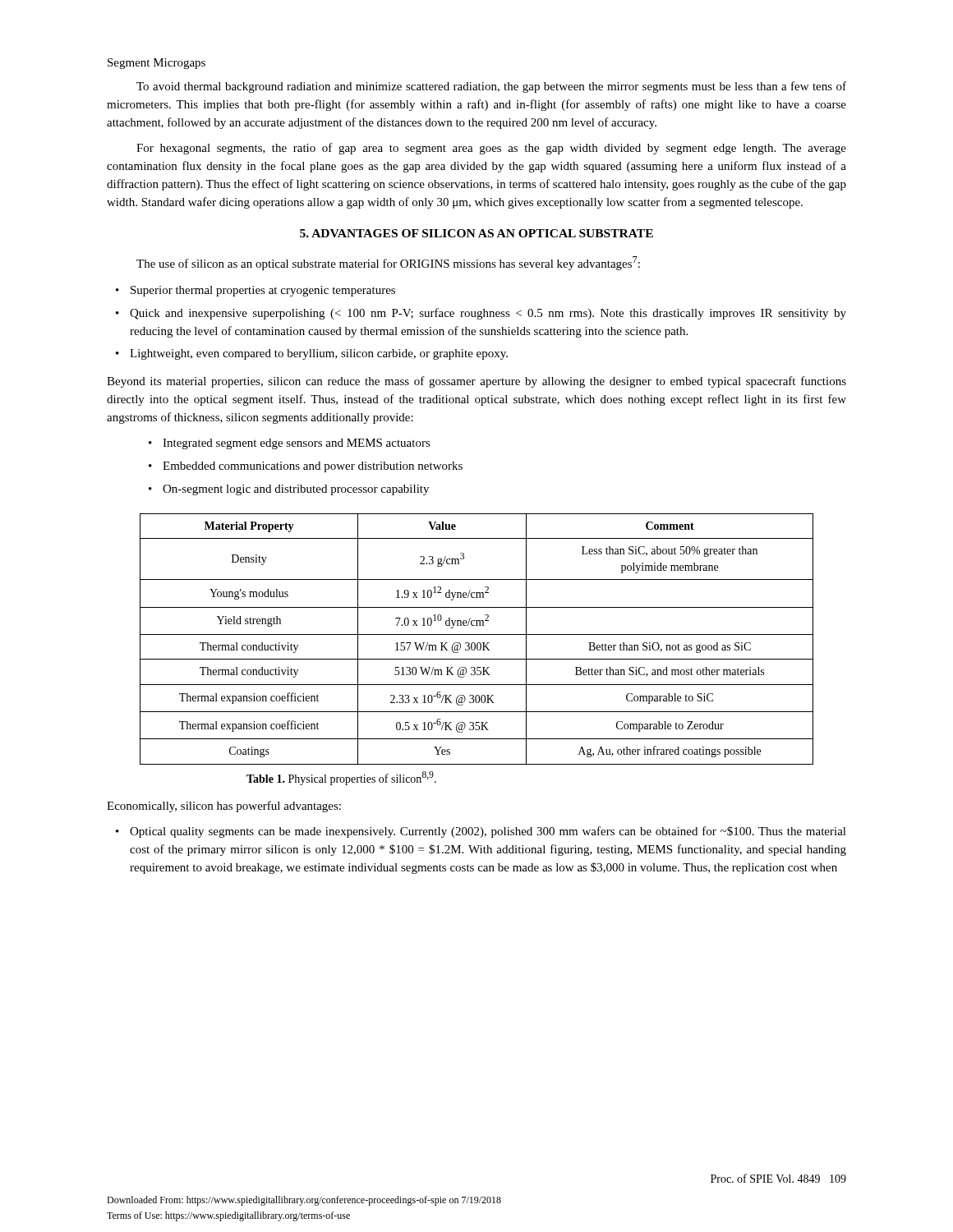Image resolution: width=953 pixels, height=1232 pixels.
Task: Find the block starting "To avoid thermal"
Action: point(476,145)
